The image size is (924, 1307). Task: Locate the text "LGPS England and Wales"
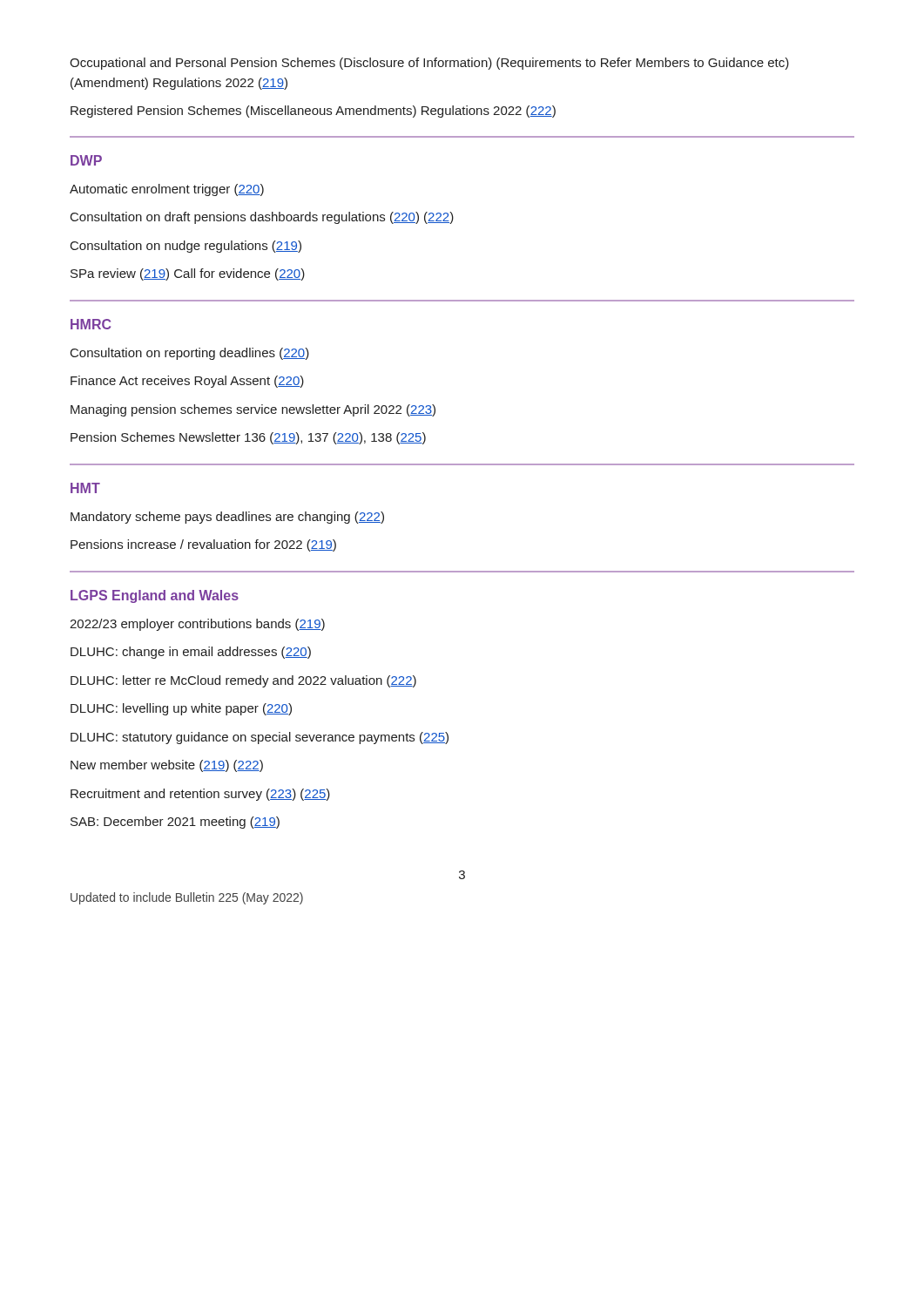tap(154, 595)
